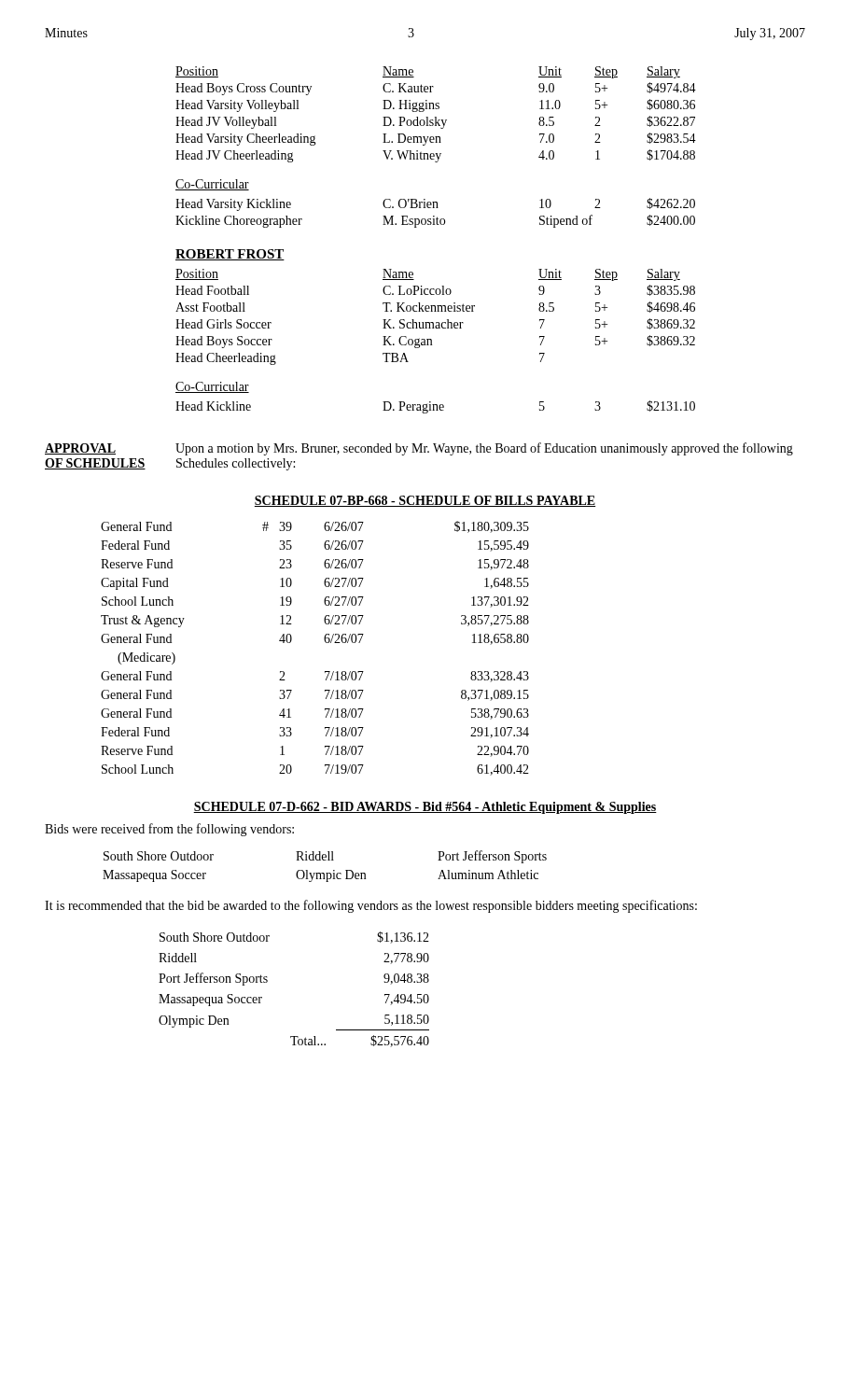
Task: Navigate to the passage starting "APPROVALOF SCHEDULES"
Action: [x=95, y=456]
